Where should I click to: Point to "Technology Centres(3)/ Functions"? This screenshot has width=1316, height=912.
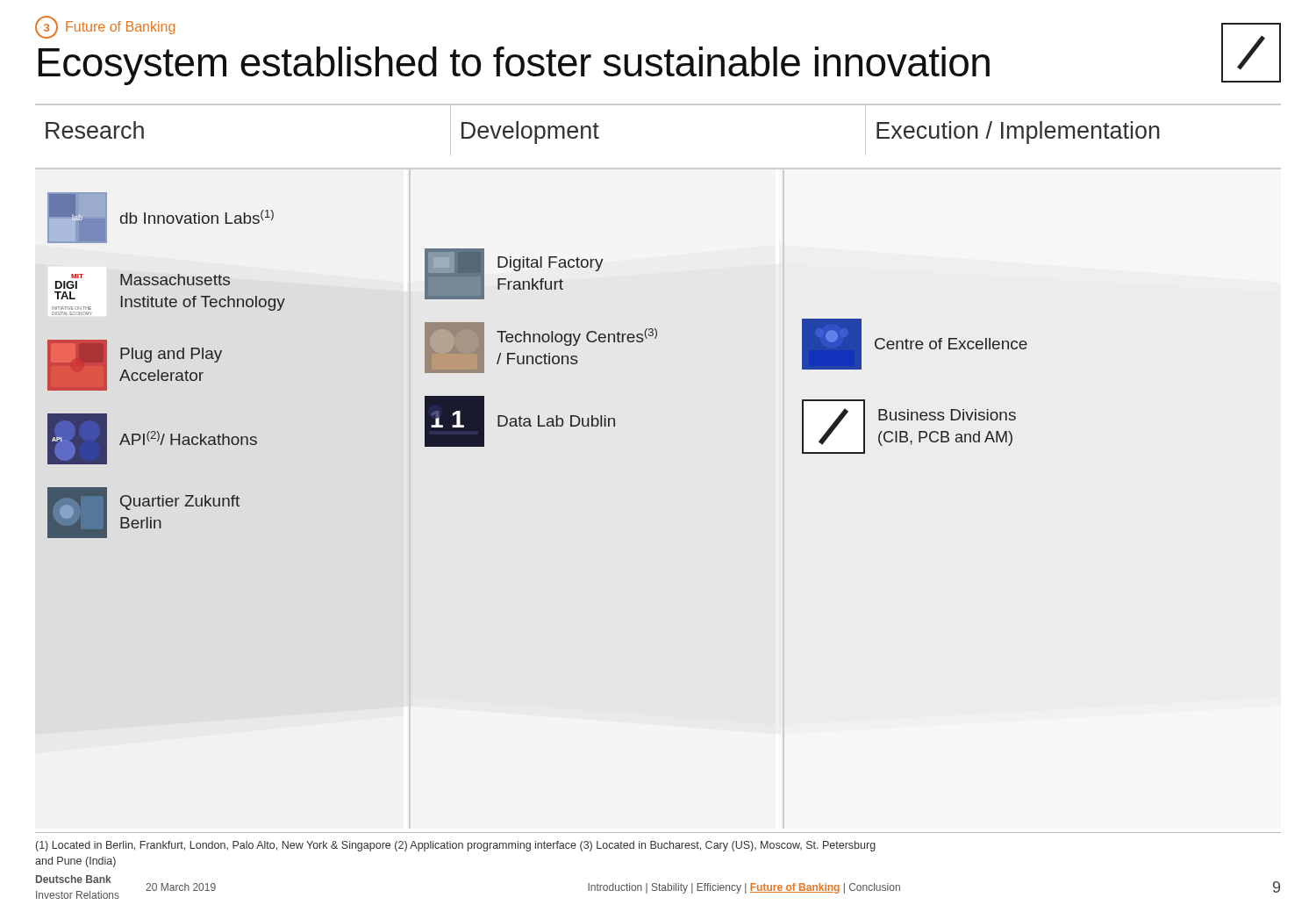pos(577,346)
